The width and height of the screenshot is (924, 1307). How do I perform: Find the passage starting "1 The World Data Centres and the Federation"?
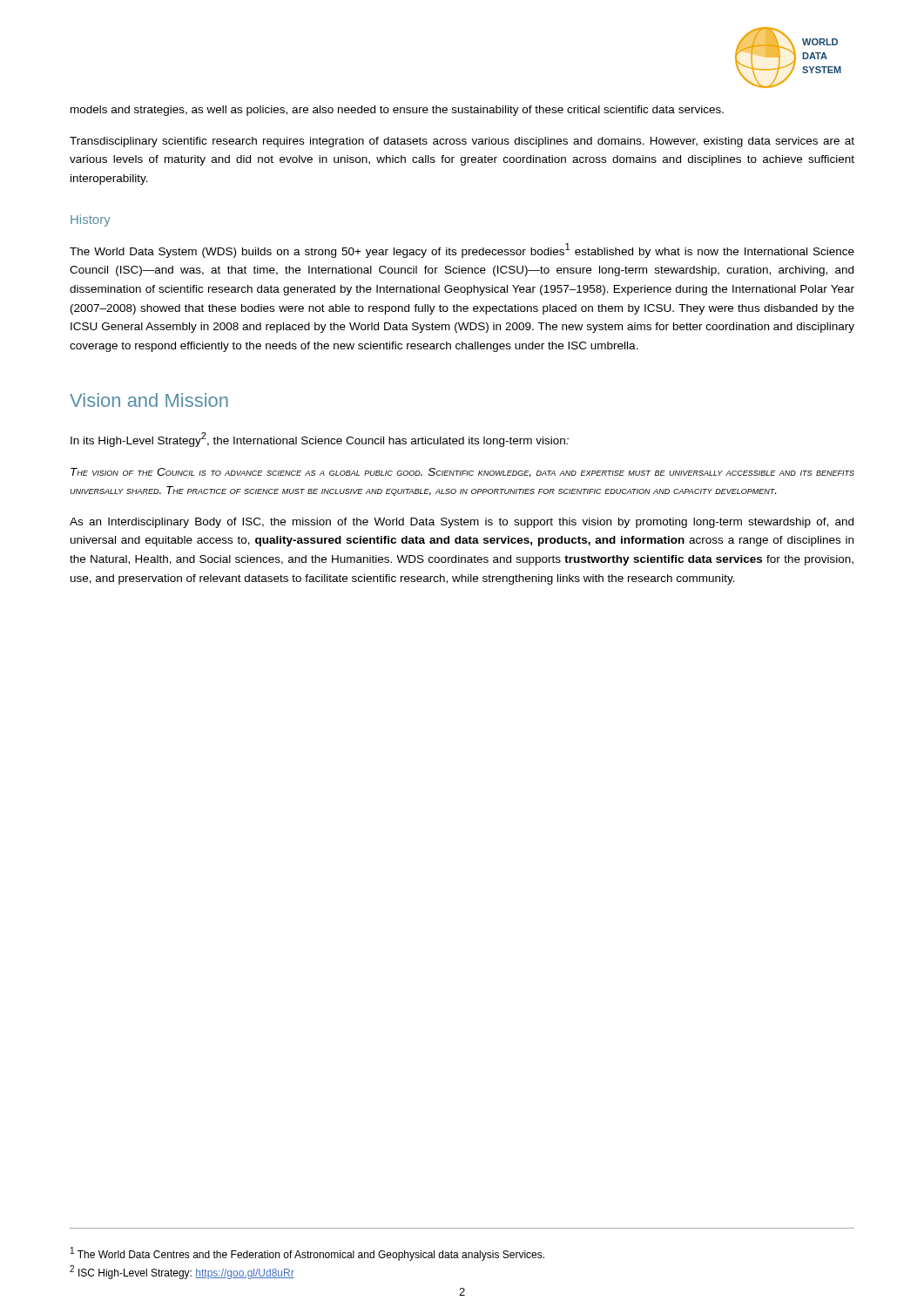[307, 1253]
